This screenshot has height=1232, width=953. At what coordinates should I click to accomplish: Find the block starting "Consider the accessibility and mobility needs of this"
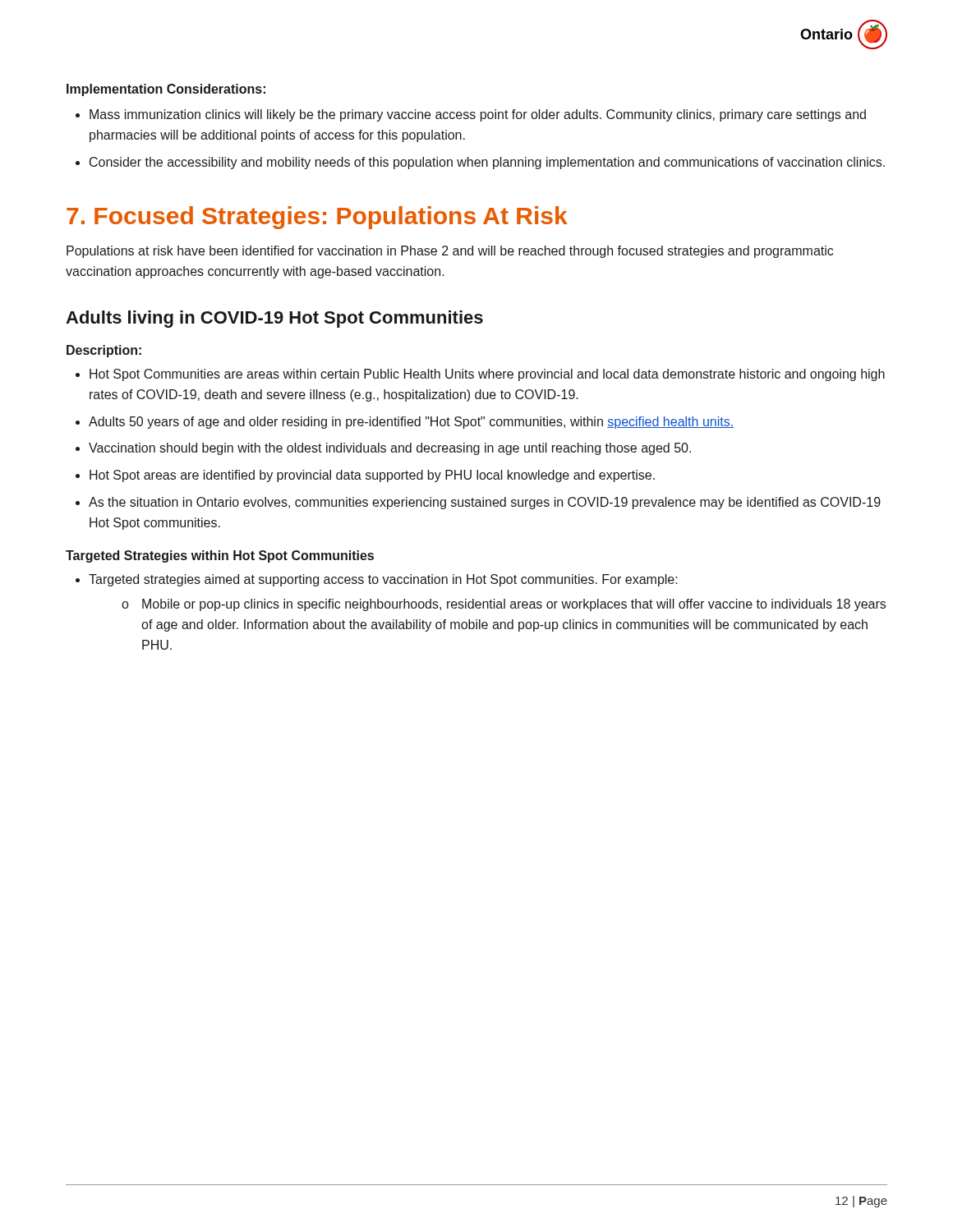(x=487, y=162)
